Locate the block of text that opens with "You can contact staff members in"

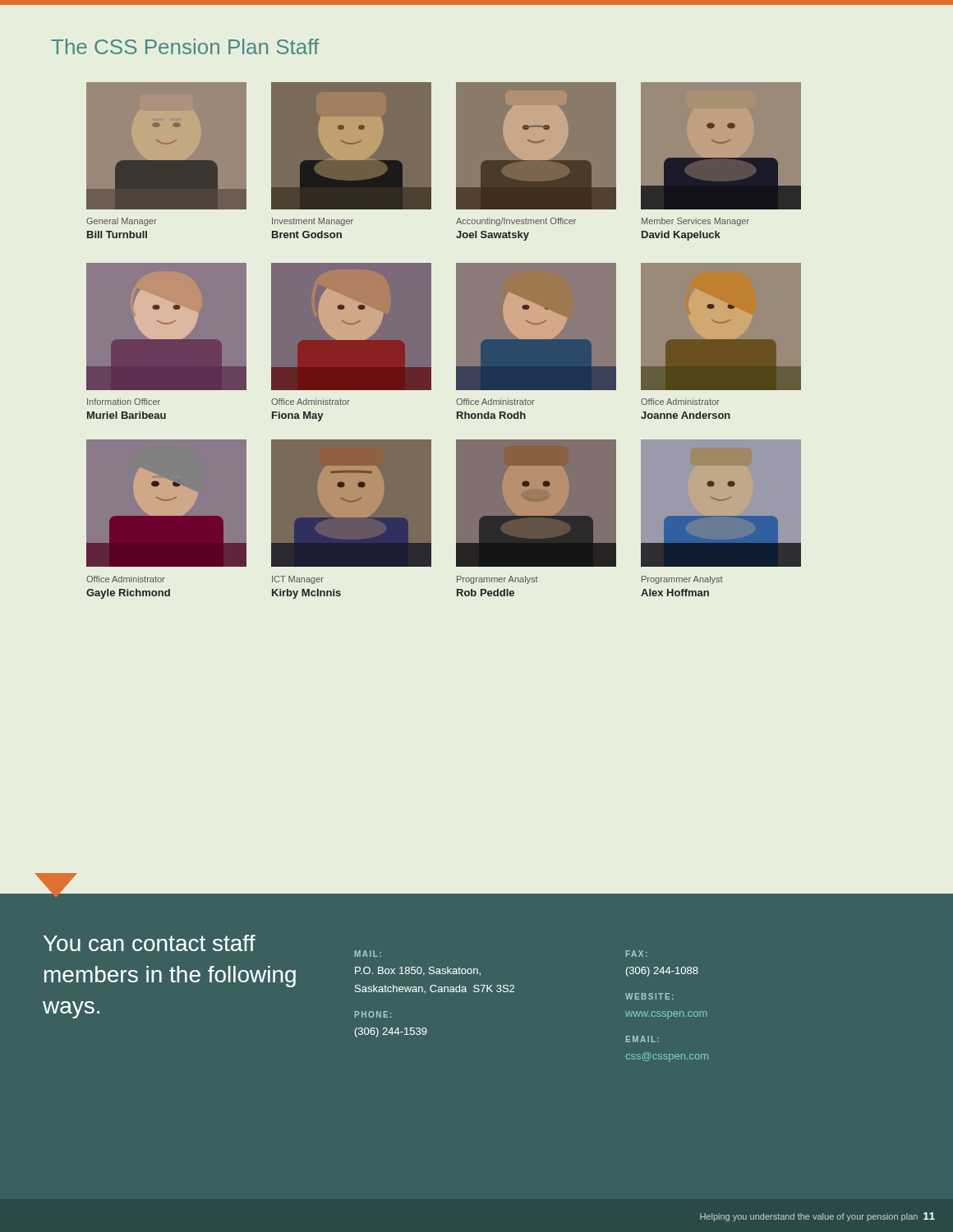pyautogui.click(x=170, y=974)
